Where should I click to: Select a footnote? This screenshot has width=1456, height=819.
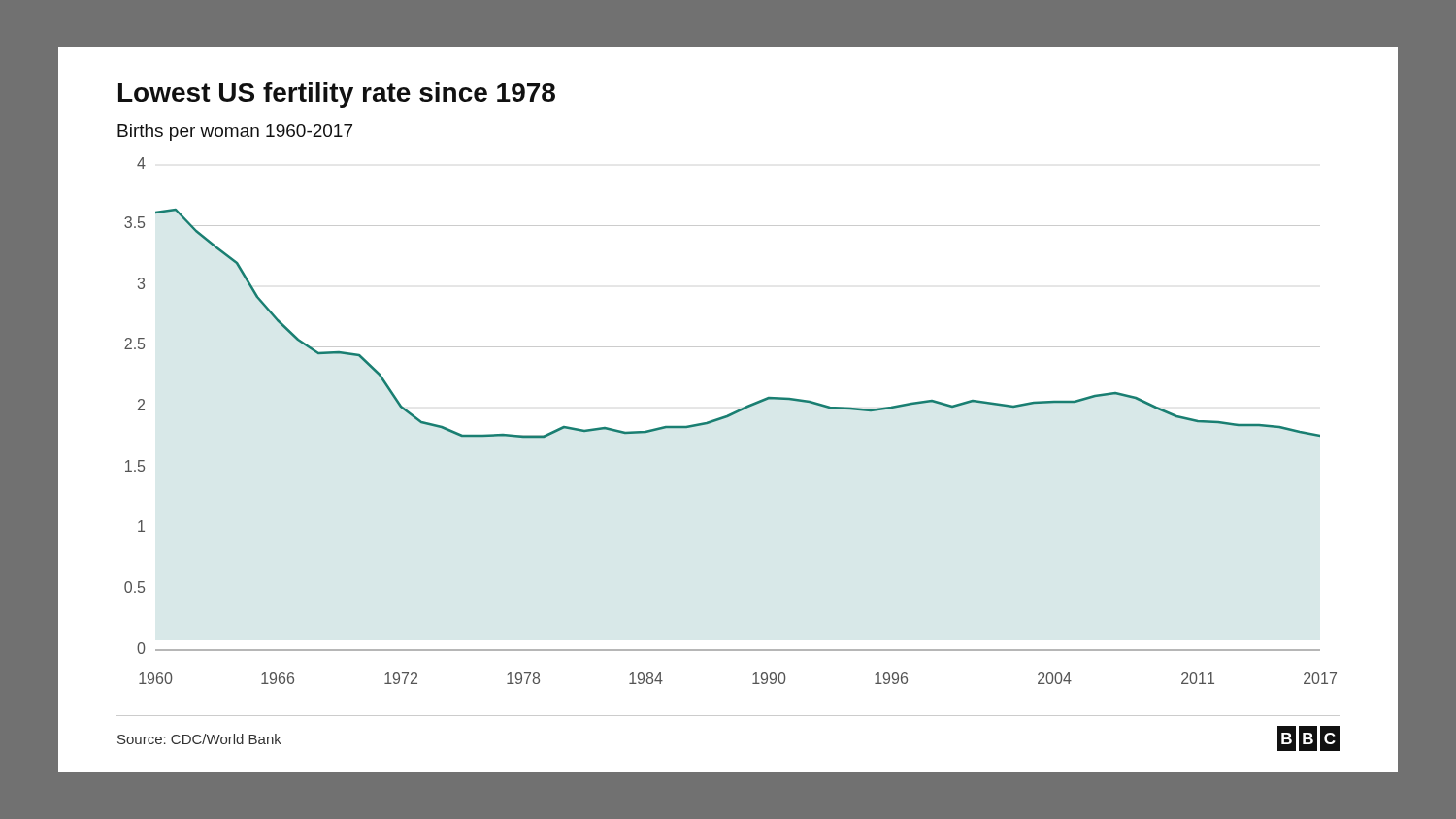tap(728, 733)
